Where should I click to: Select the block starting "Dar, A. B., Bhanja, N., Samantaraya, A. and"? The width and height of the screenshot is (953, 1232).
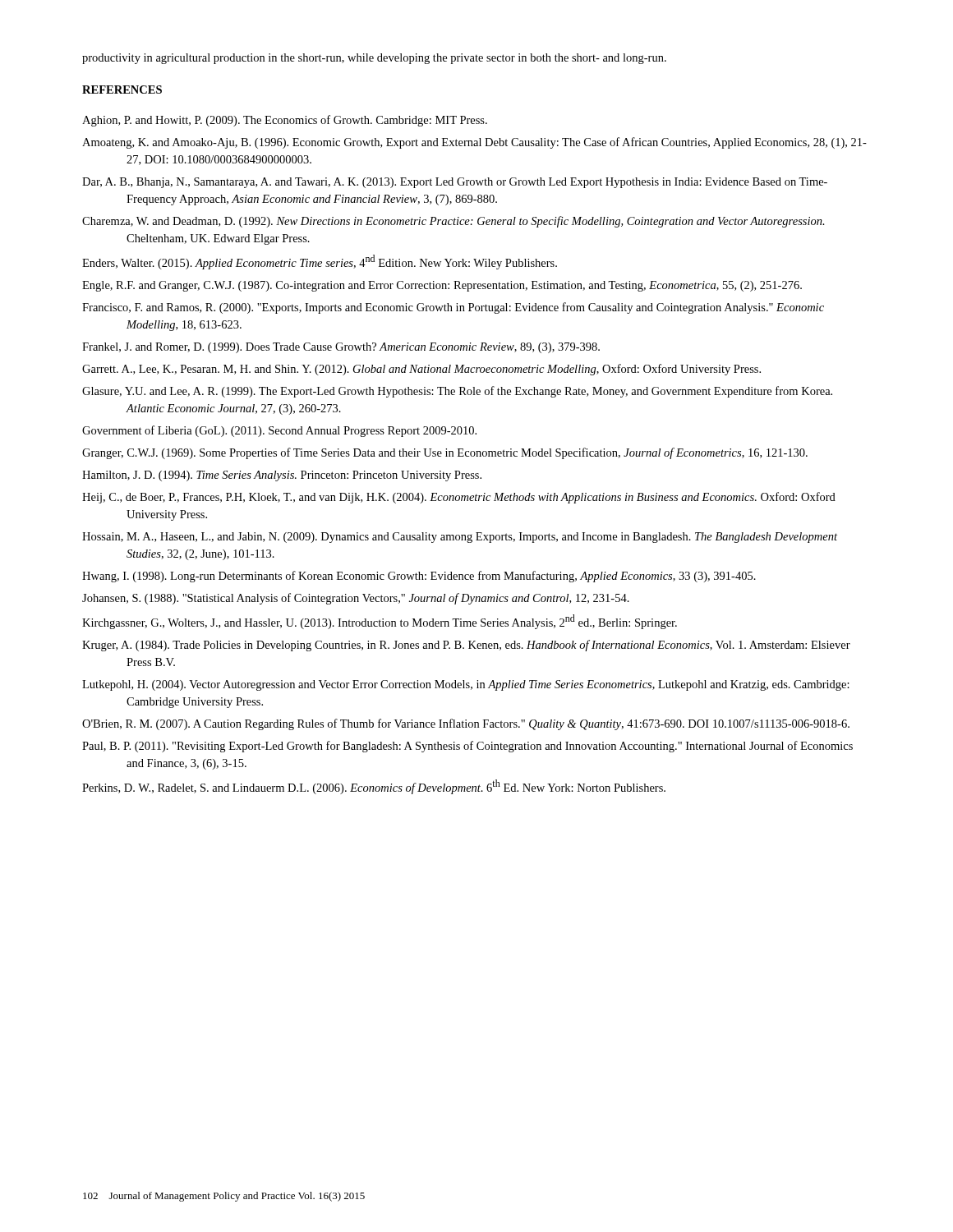455,190
